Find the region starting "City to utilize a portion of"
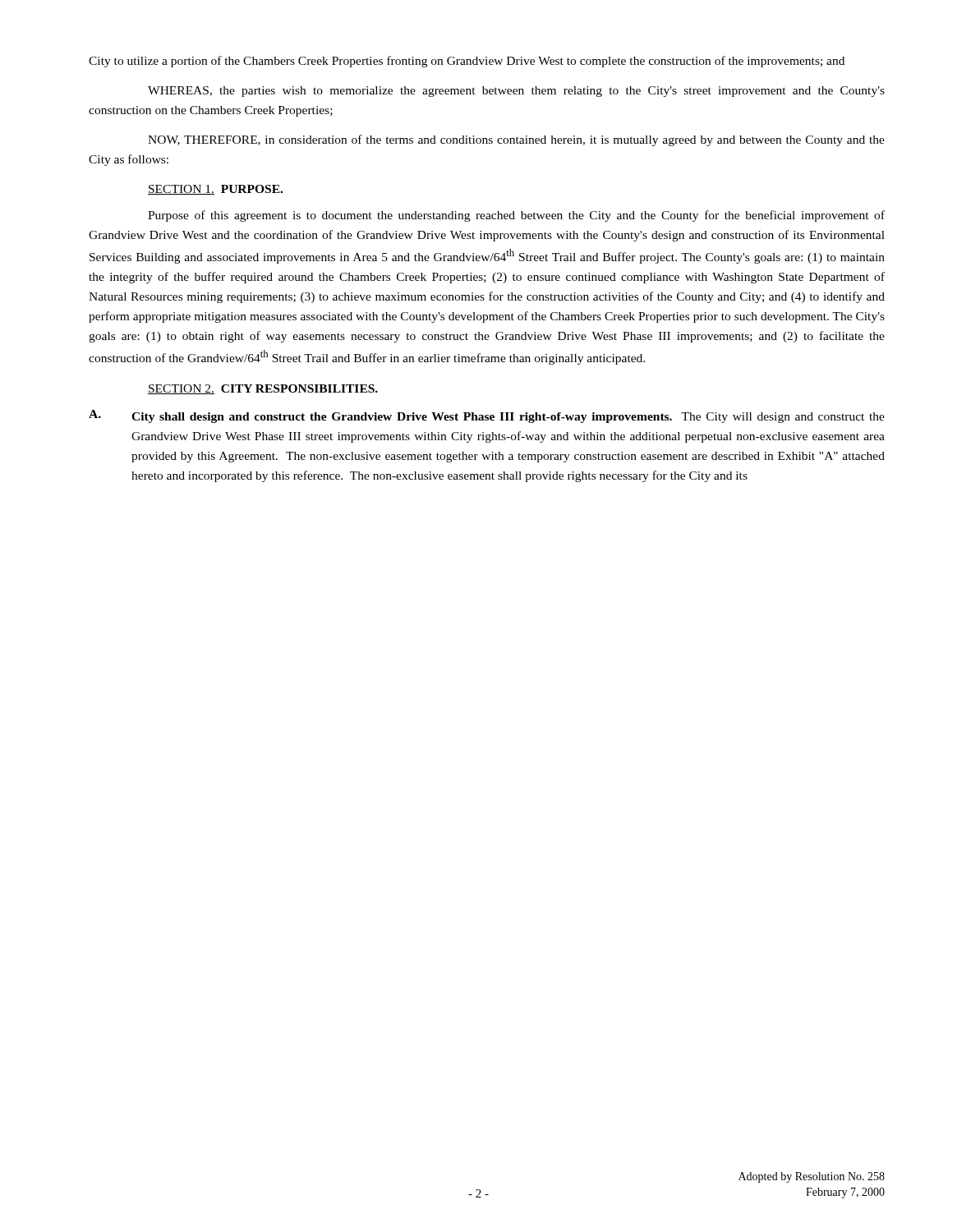Screen dimensions: 1232x957 coord(487,61)
